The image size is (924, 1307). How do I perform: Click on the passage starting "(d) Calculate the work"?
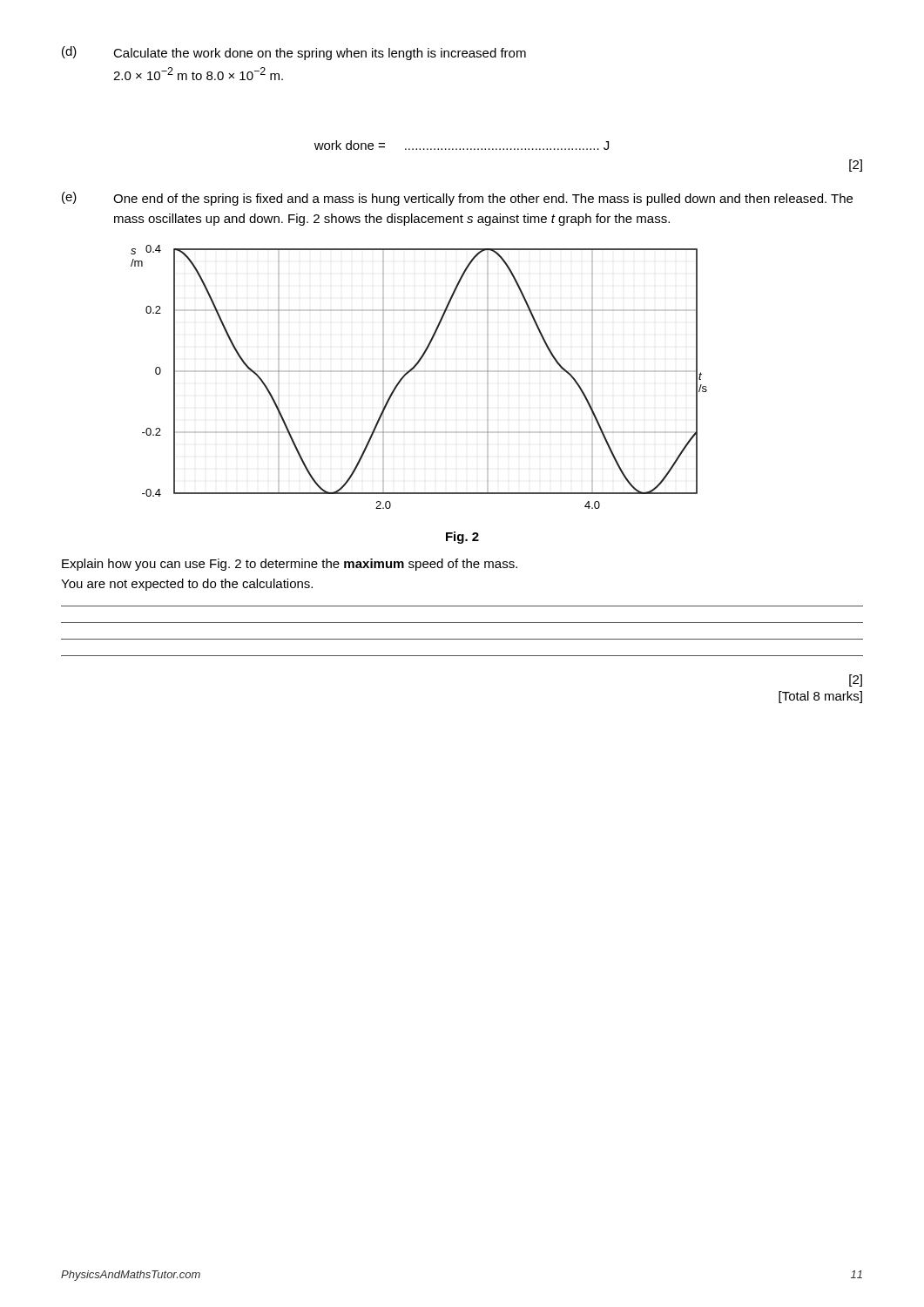click(462, 64)
